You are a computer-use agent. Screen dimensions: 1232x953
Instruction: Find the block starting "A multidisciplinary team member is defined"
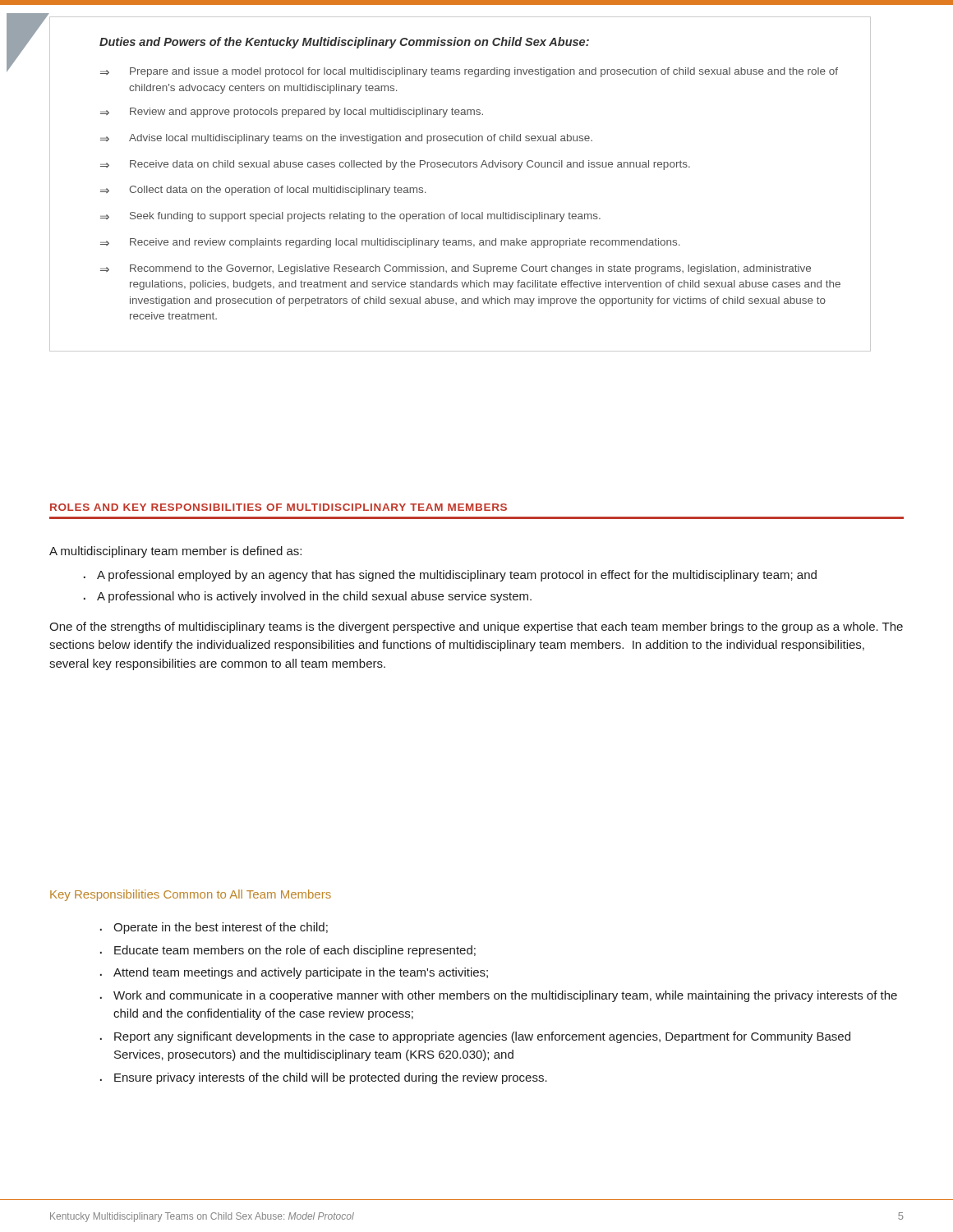(176, 551)
